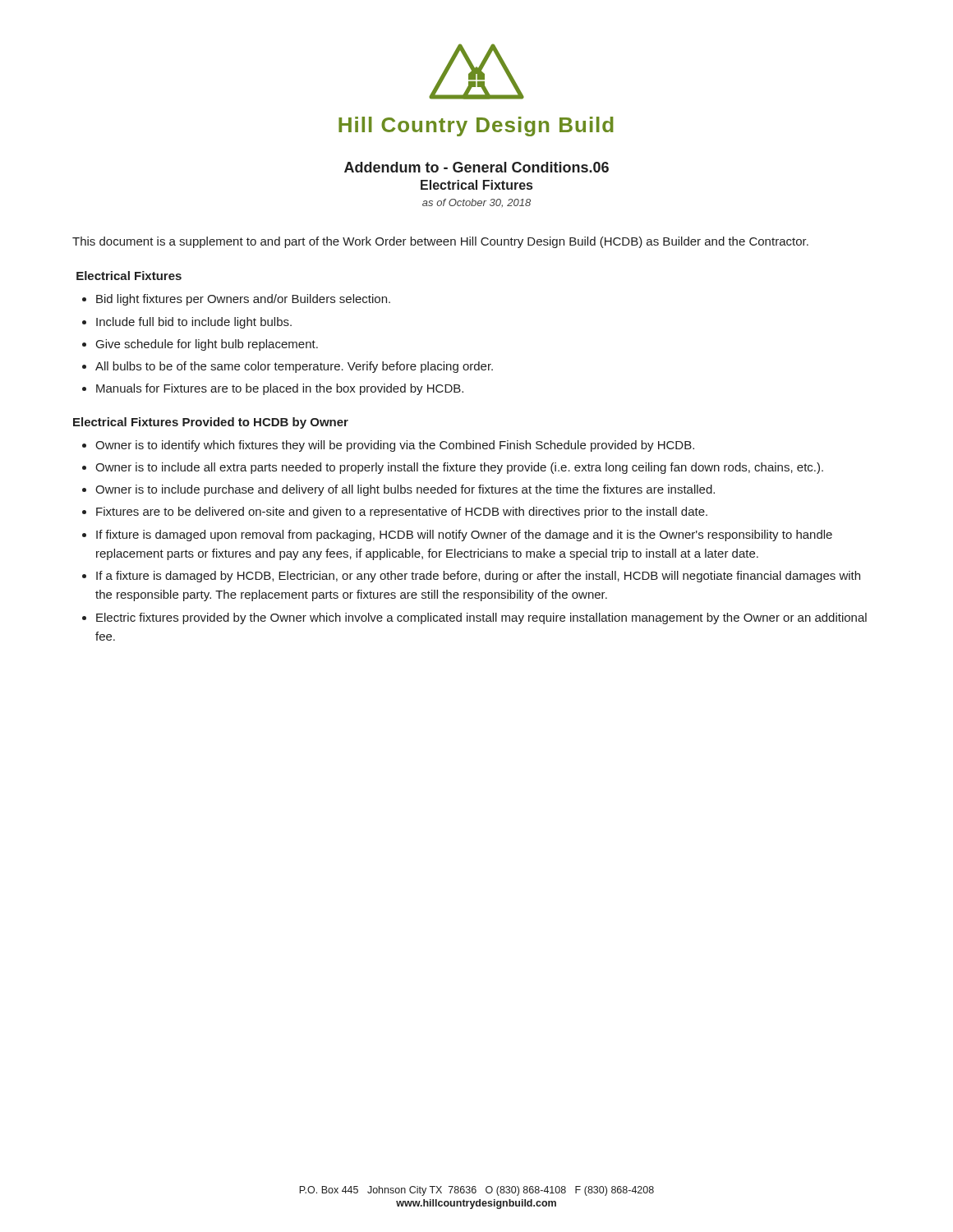Select the list item that reads "Owner is to identify which fixtures they"
The width and height of the screenshot is (953, 1232).
coord(395,444)
